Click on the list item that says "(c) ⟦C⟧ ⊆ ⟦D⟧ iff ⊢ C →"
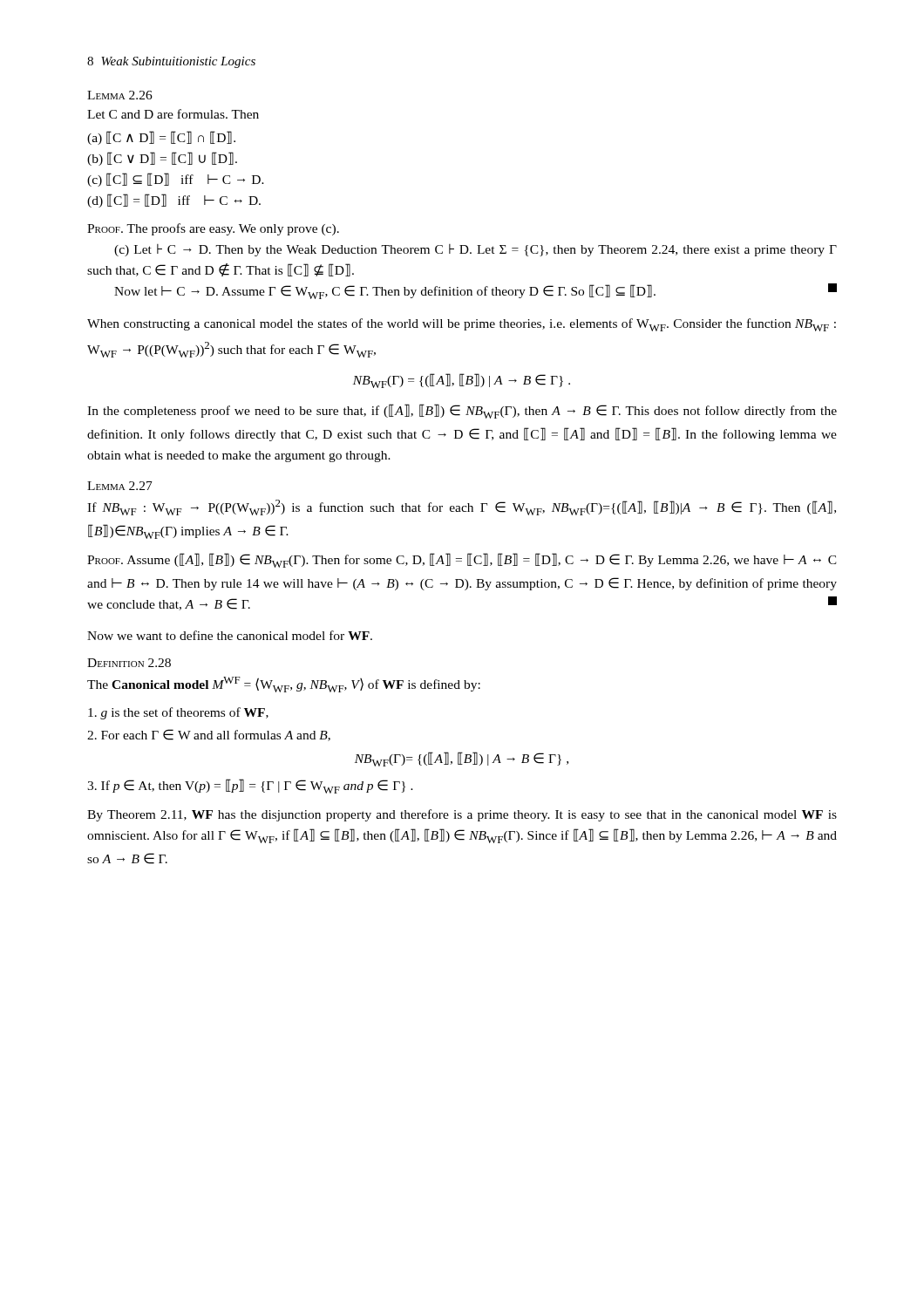Viewport: 924px width, 1308px height. click(176, 179)
